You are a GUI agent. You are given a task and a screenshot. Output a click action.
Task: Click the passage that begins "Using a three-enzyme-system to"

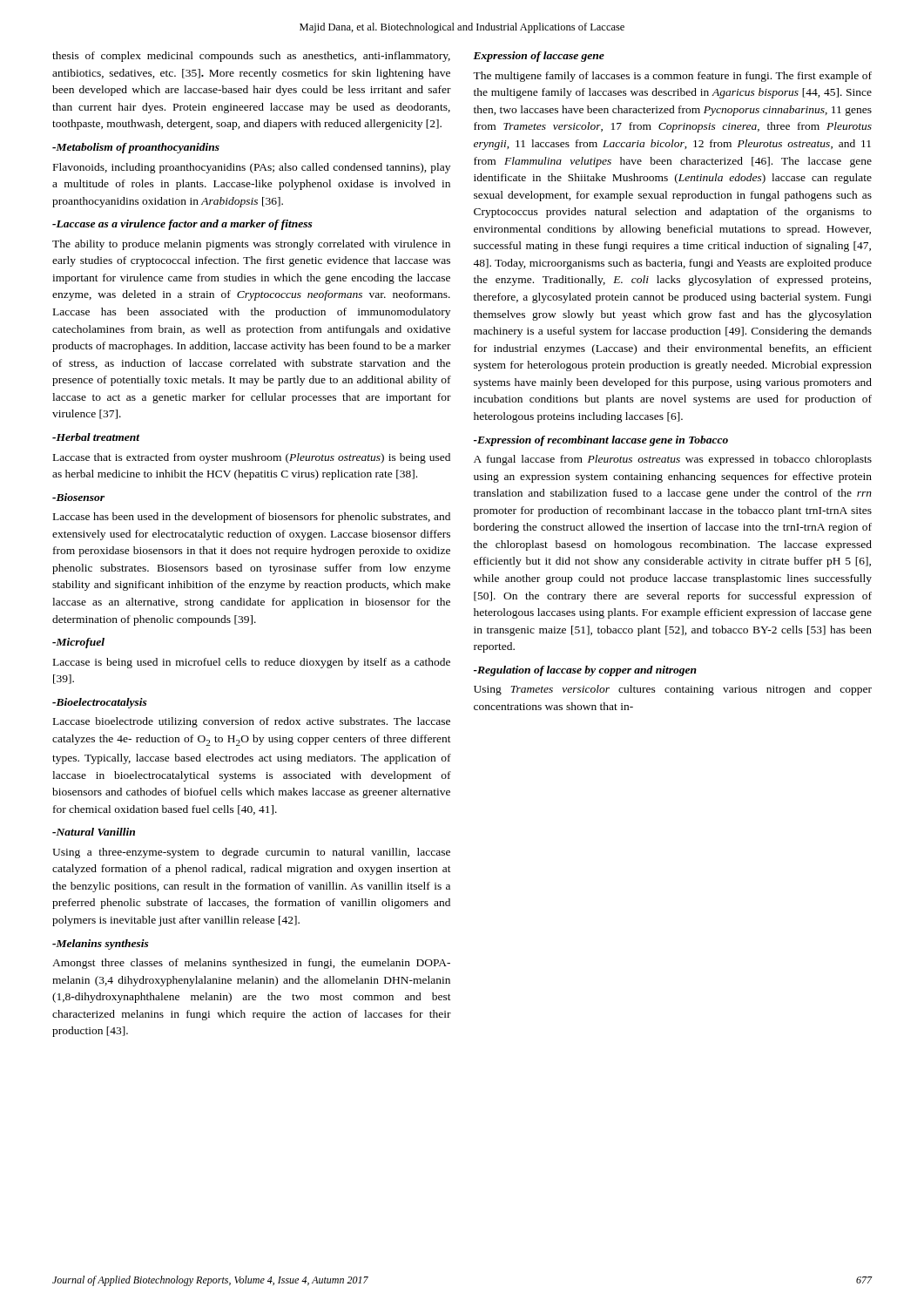tap(251, 886)
